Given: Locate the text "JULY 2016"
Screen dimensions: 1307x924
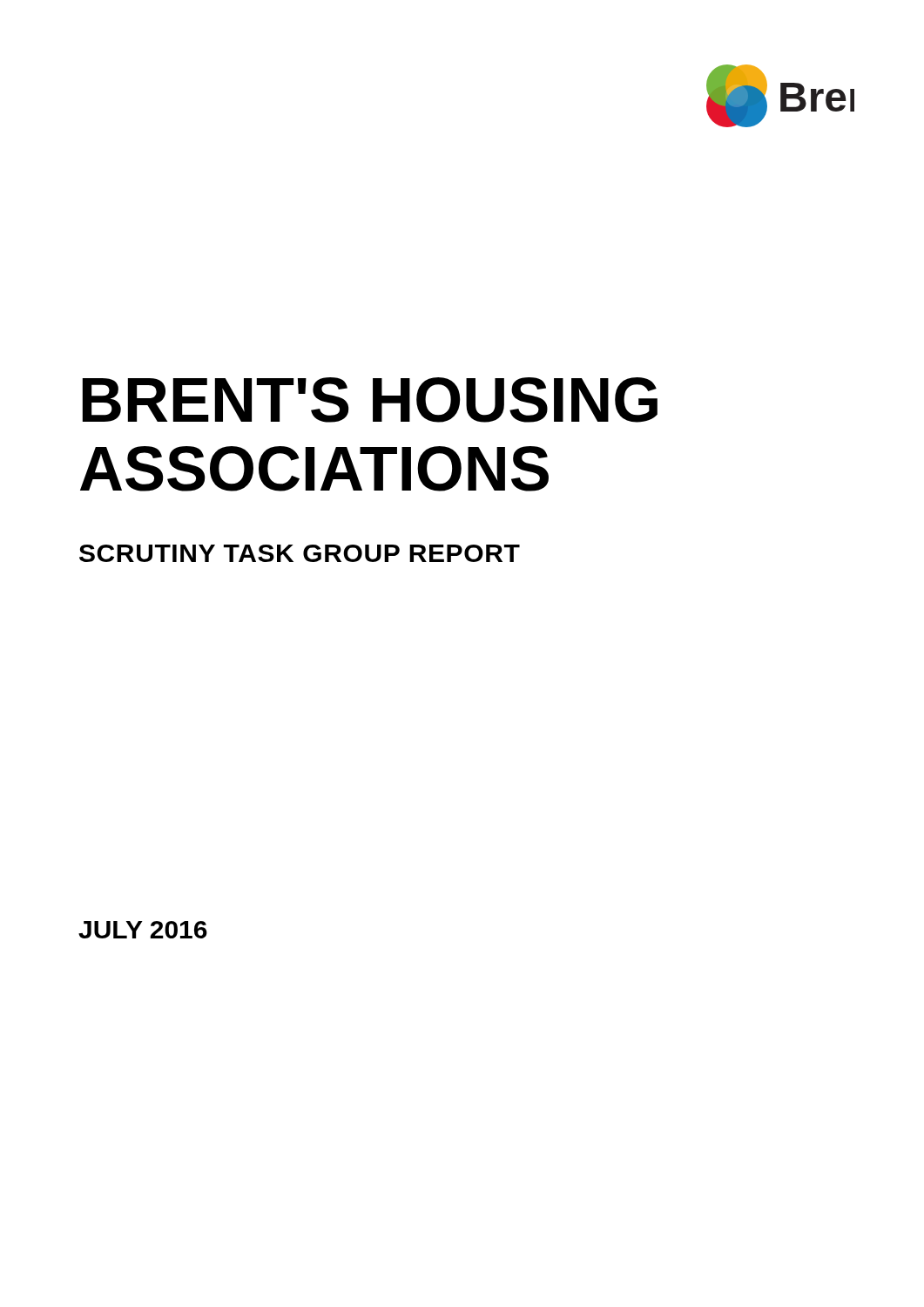Looking at the screenshot, I should coord(143,930).
